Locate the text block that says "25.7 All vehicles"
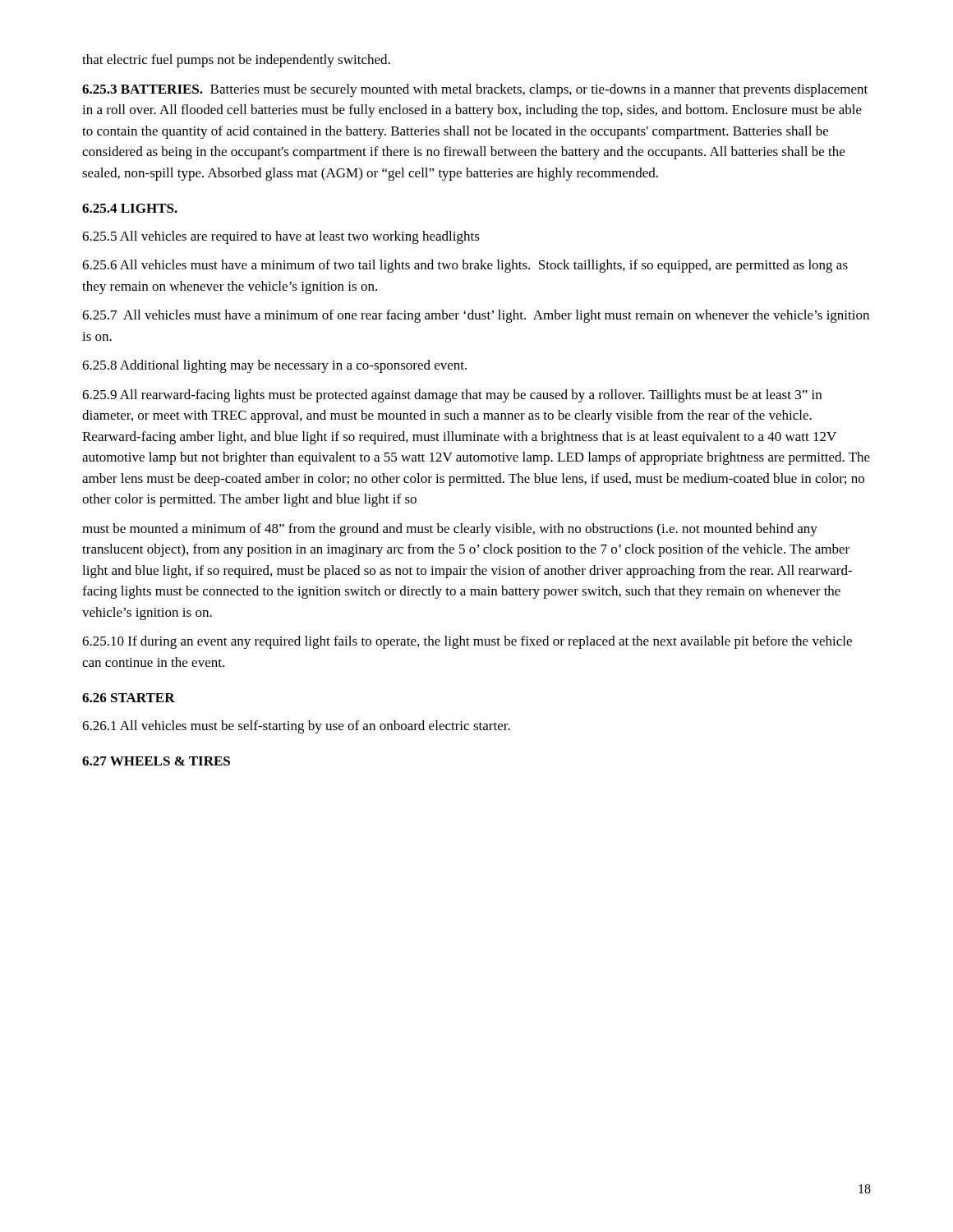Screen dimensions: 1232x953 point(476,325)
